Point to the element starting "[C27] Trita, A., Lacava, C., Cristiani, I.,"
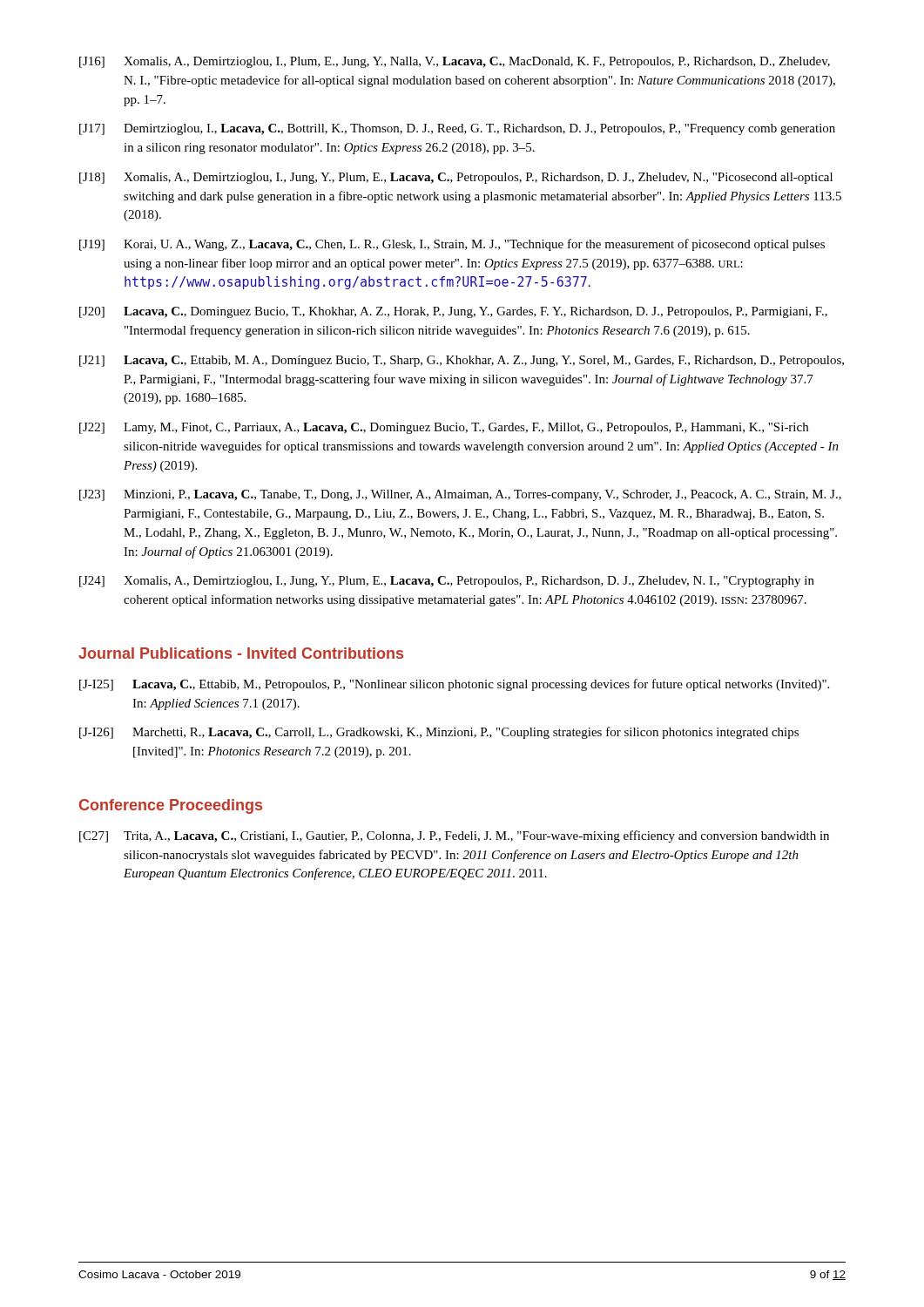Image resolution: width=924 pixels, height=1307 pixels. [x=462, y=855]
